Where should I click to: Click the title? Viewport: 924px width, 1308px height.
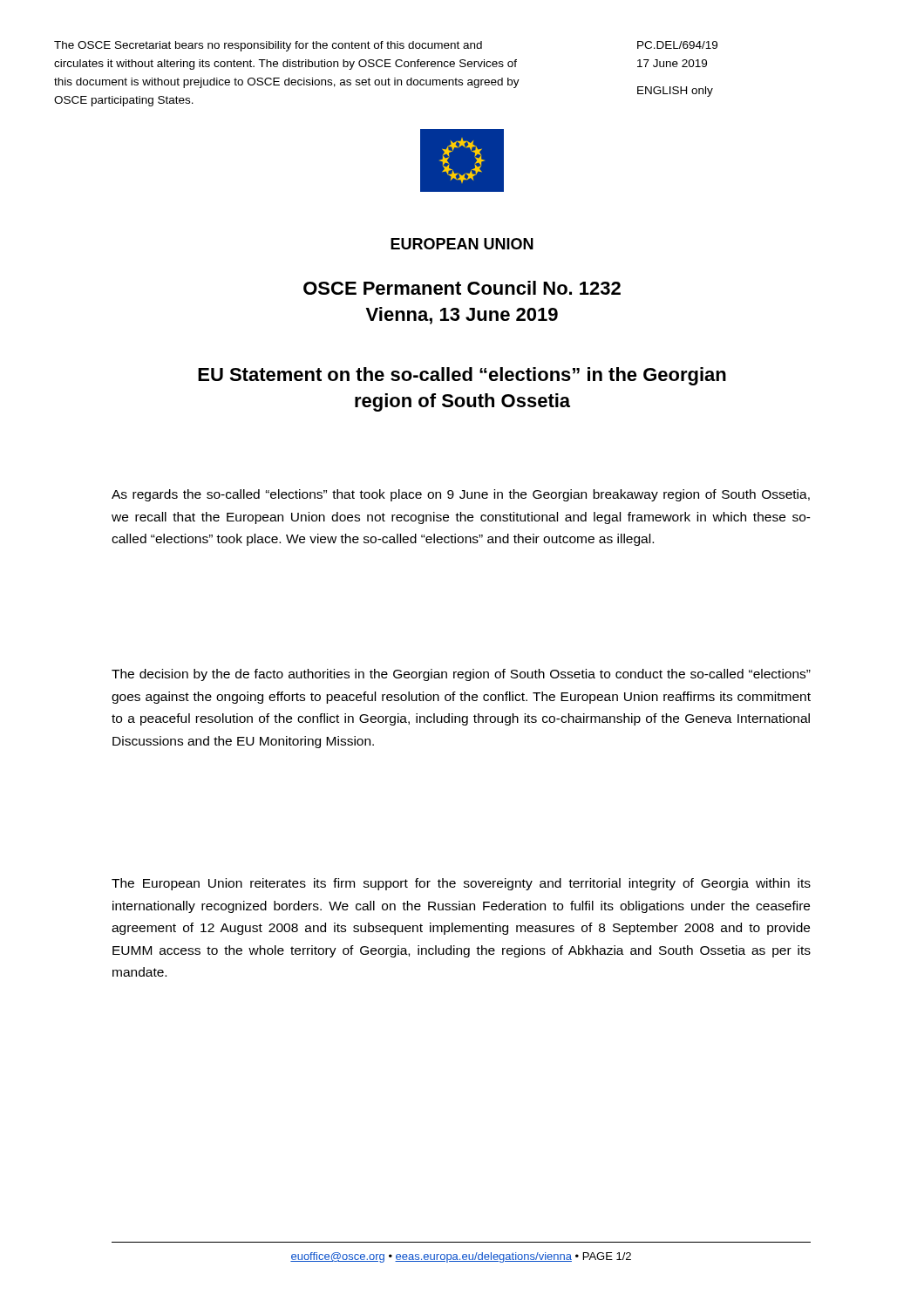pyautogui.click(x=462, y=244)
